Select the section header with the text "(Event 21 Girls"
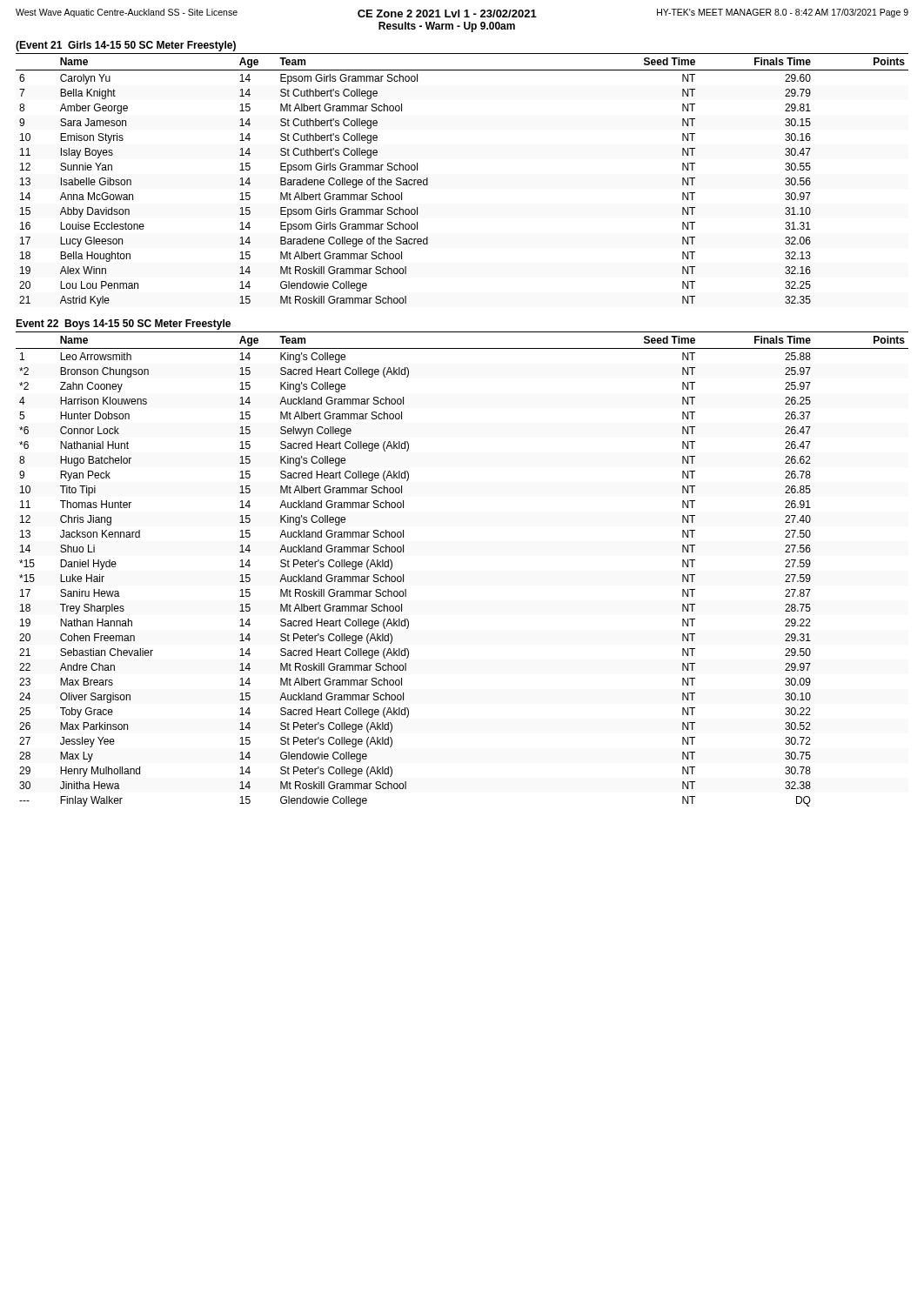The height and width of the screenshot is (1305, 924). tap(126, 45)
